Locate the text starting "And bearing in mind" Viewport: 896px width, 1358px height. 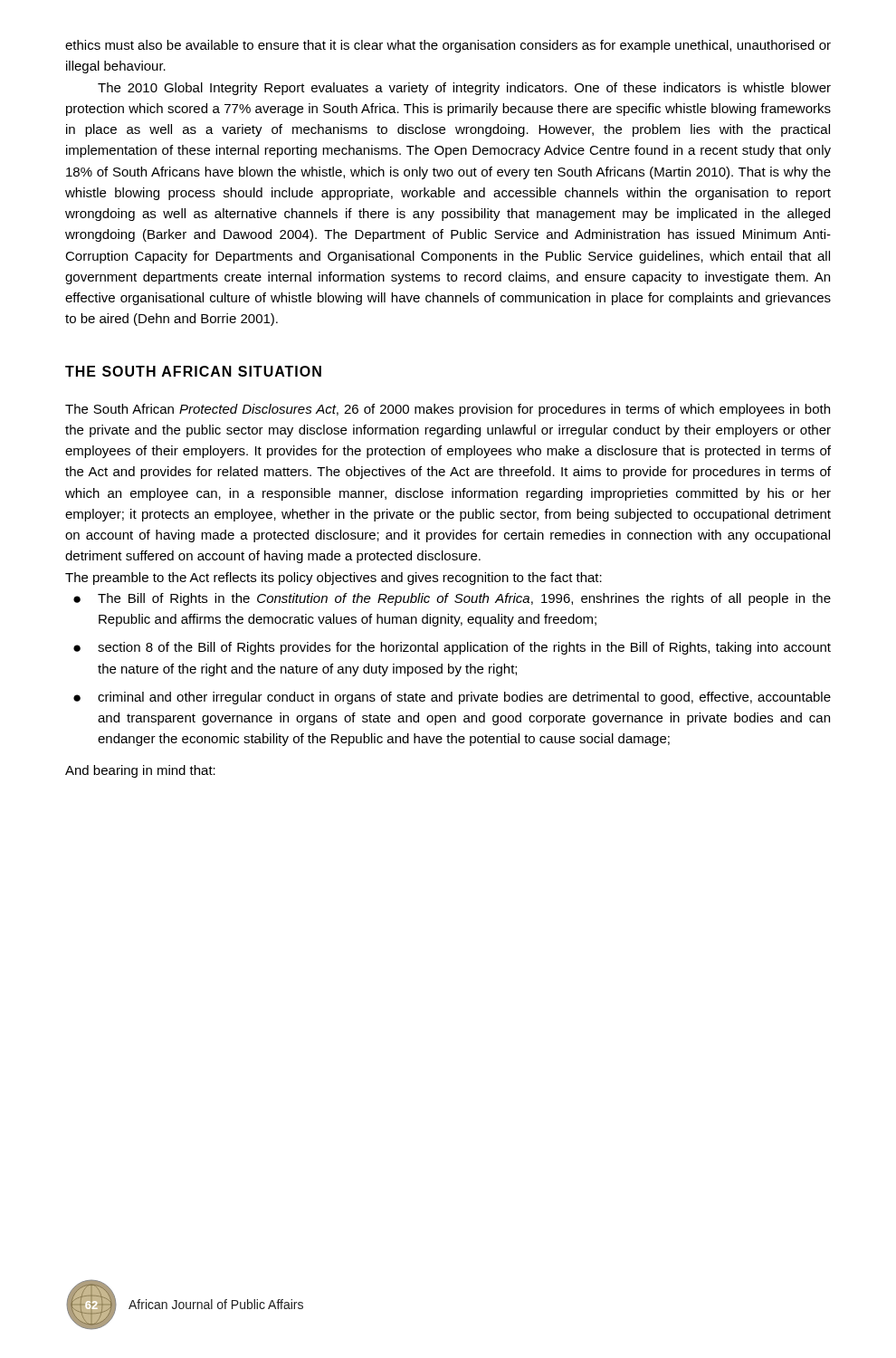pyautogui.click(x=140, y=771)
